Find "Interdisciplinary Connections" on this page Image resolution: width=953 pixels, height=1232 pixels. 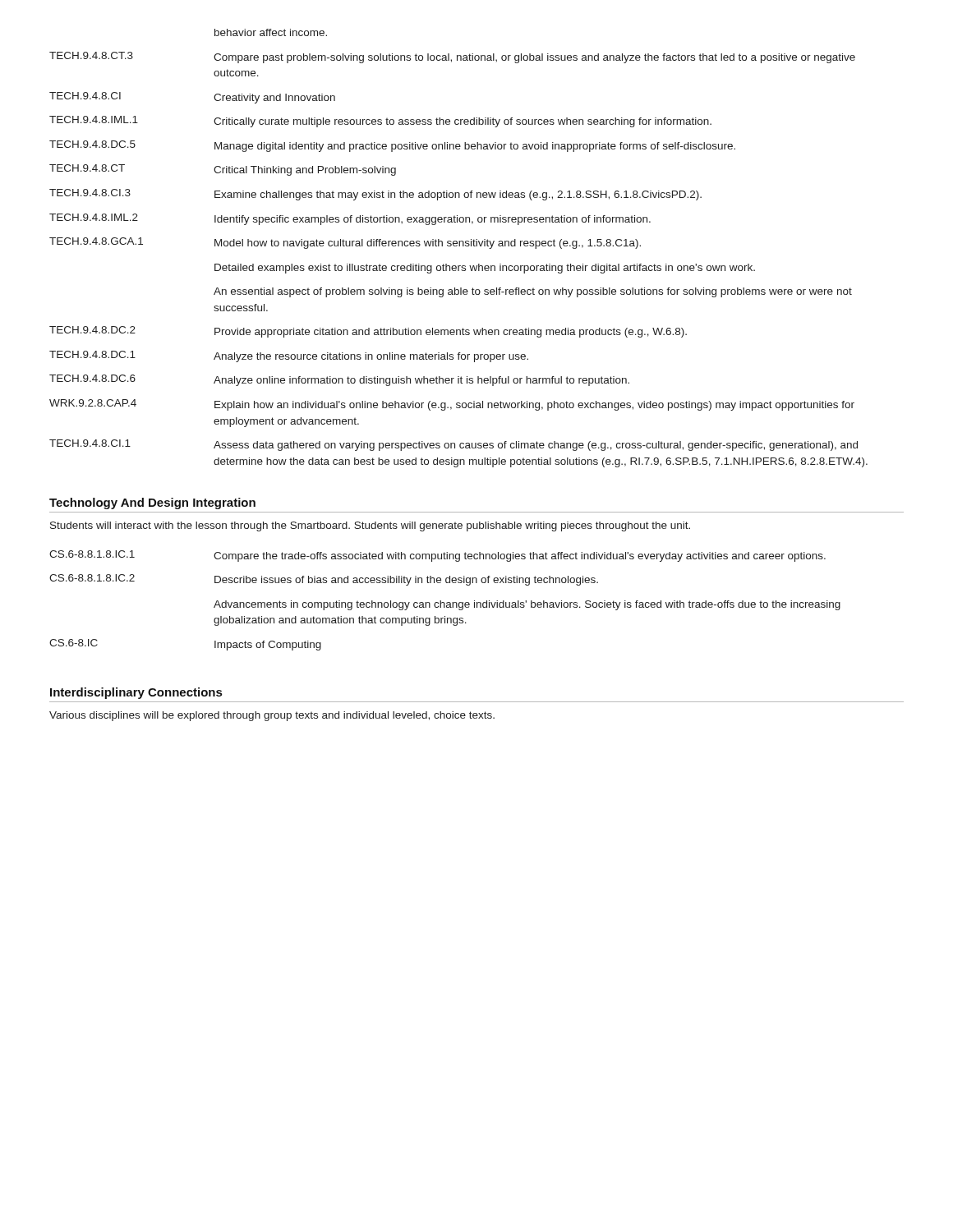pyautogui.click(x=136, y=692)
